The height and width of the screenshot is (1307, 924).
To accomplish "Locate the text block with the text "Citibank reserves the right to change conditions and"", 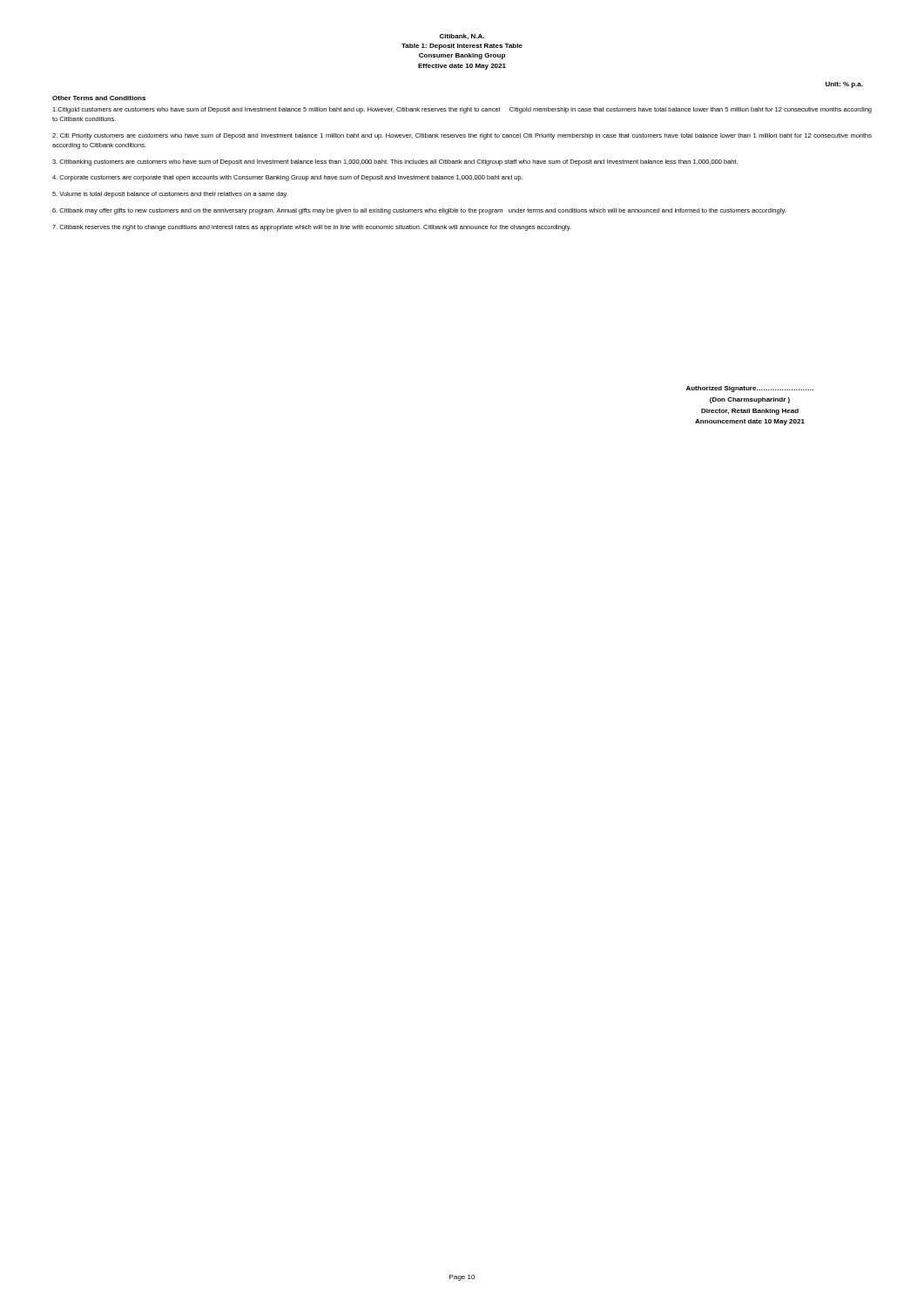I will tap(312, 227).
